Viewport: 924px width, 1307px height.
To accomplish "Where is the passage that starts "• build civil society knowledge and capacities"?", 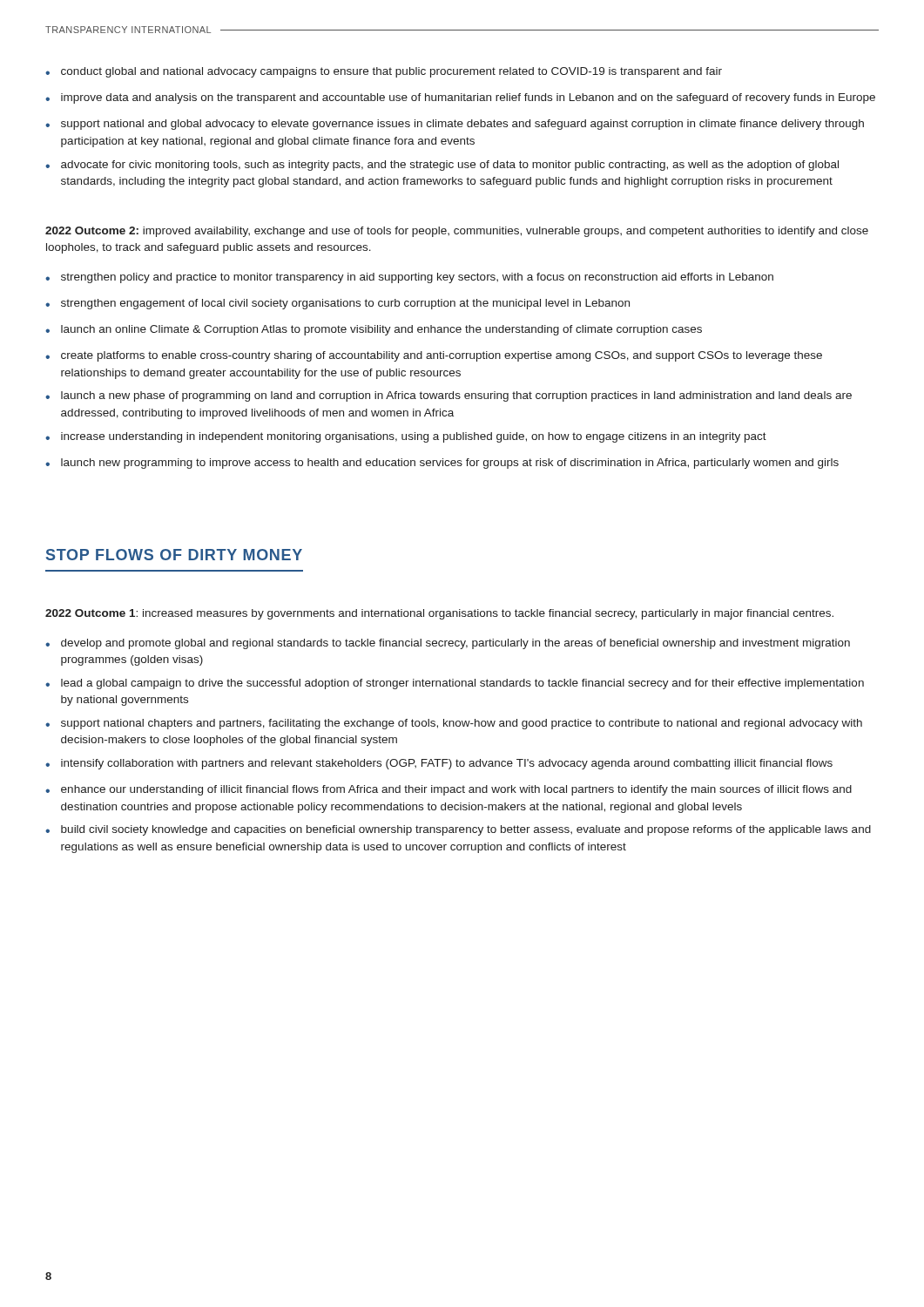I will click(462, 838).
